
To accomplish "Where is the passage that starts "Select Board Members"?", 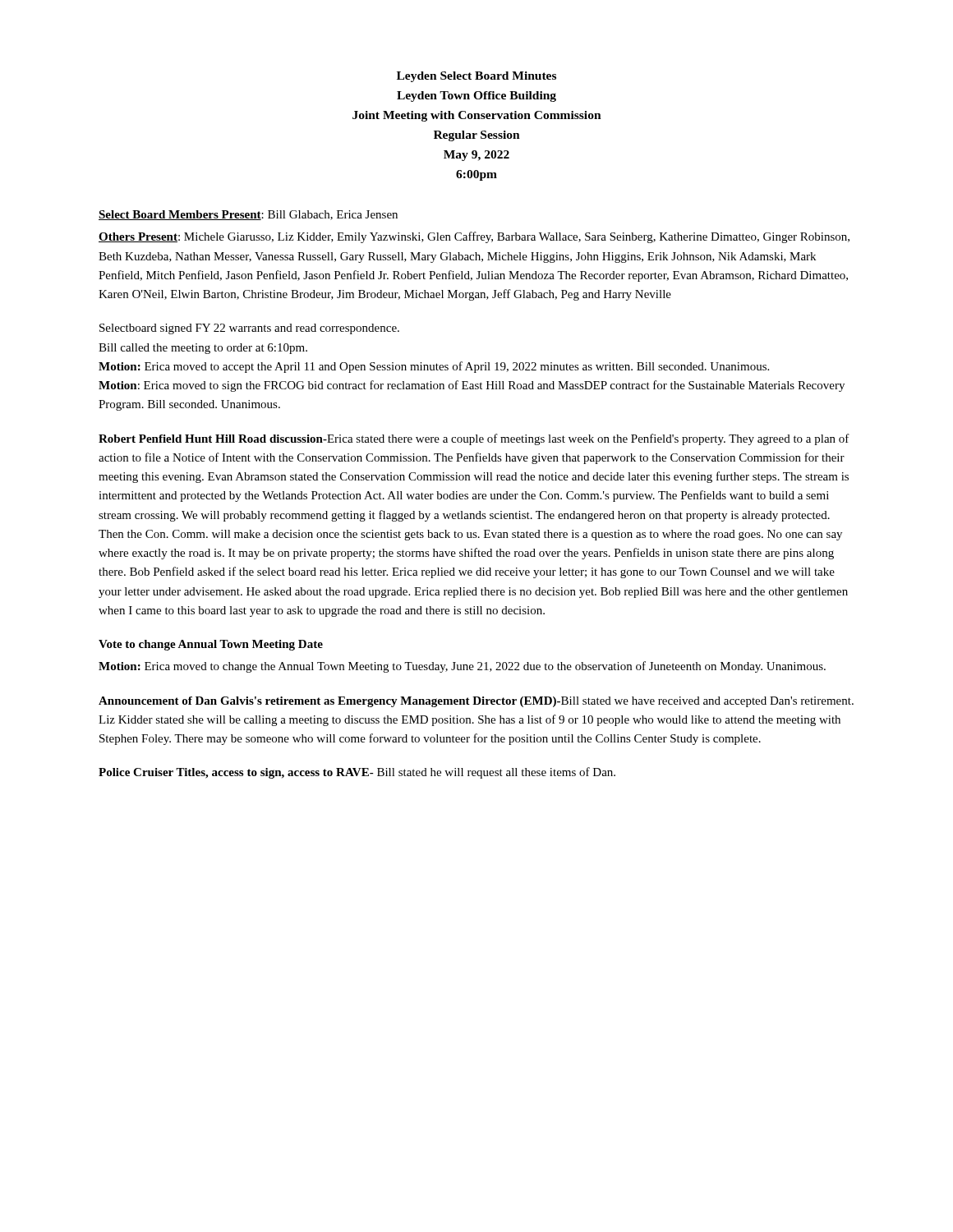I will click(x=248, y=214).
